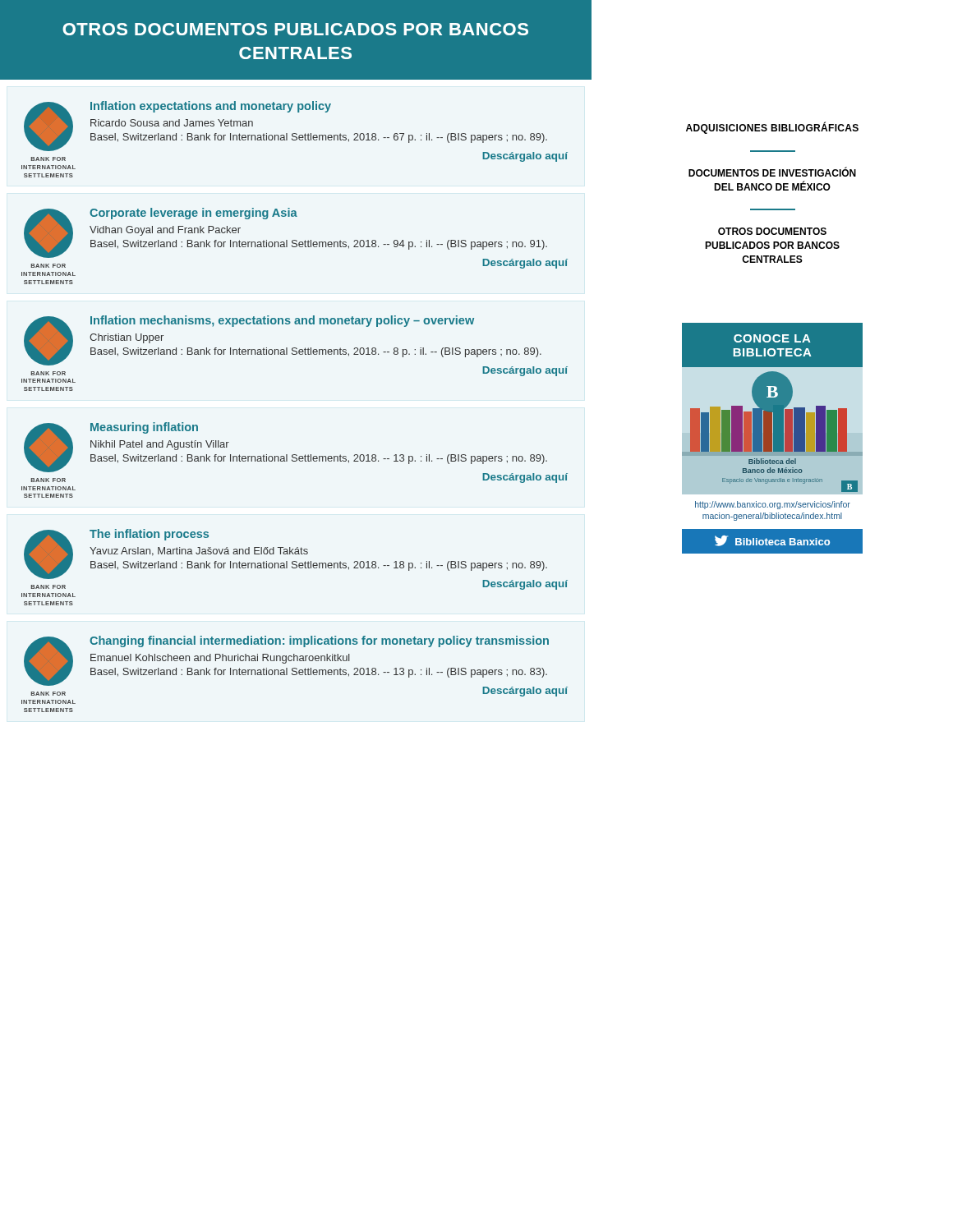Locate the region starting "BANK FORINTERNATIONALSETTLEMENTS Measuring inflation"
This screenshot has height=1232, width=953.
pyautogui.click(x=295, y=460)
